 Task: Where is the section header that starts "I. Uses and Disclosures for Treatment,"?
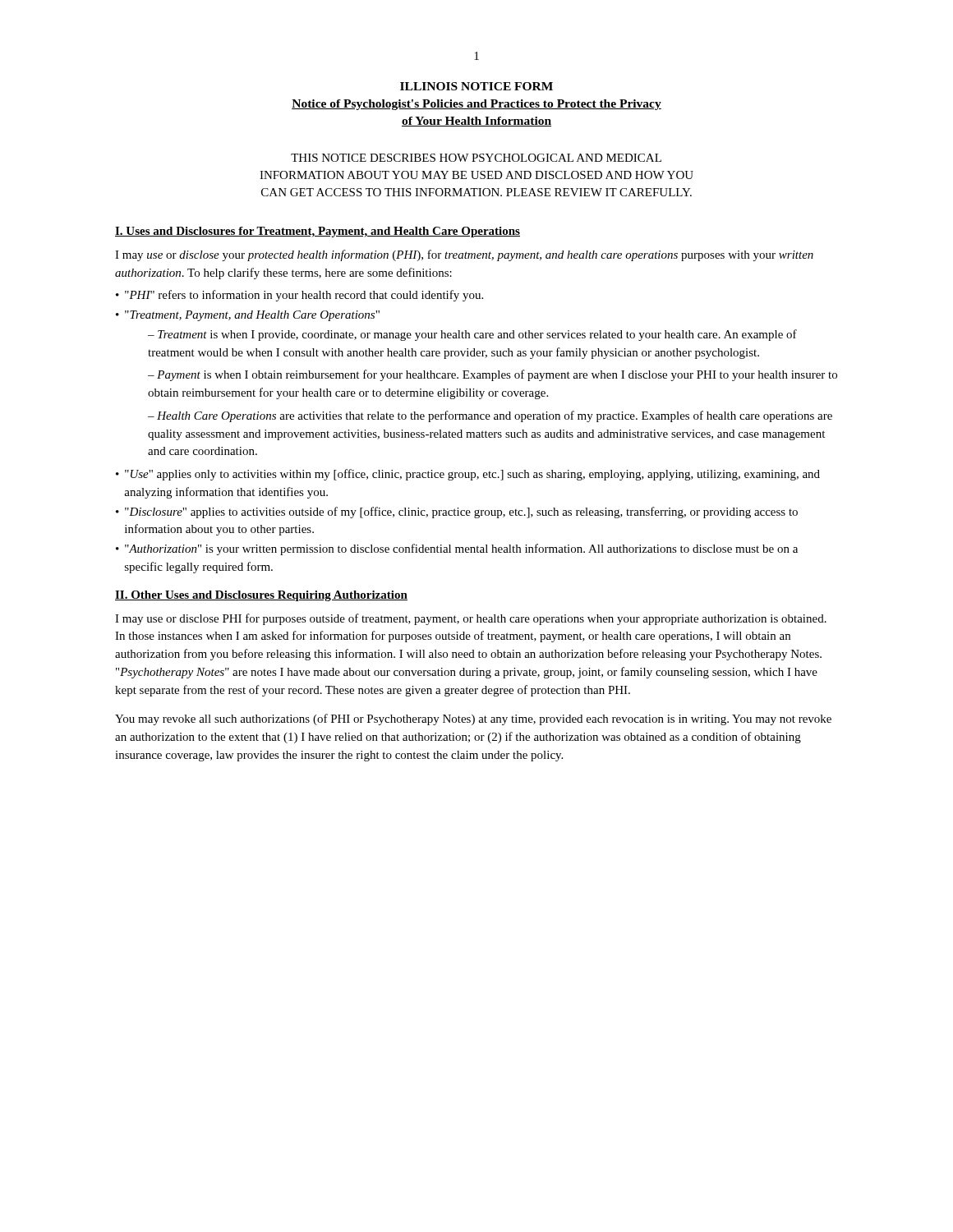pyautogui.click(x=317, y=231)
